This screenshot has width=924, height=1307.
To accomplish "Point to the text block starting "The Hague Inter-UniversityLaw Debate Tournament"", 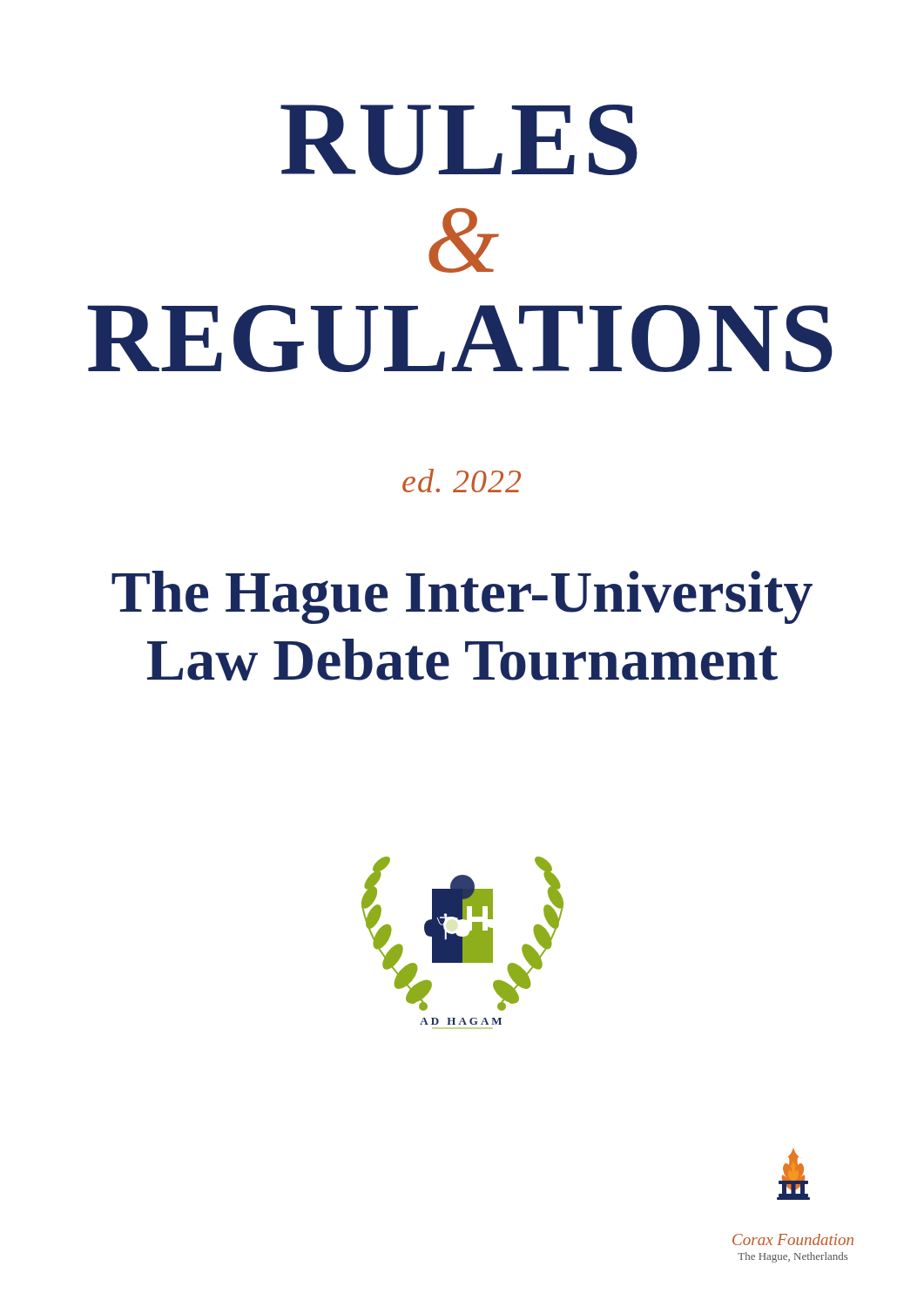I will pyautogui.click(x=462, y=626).
